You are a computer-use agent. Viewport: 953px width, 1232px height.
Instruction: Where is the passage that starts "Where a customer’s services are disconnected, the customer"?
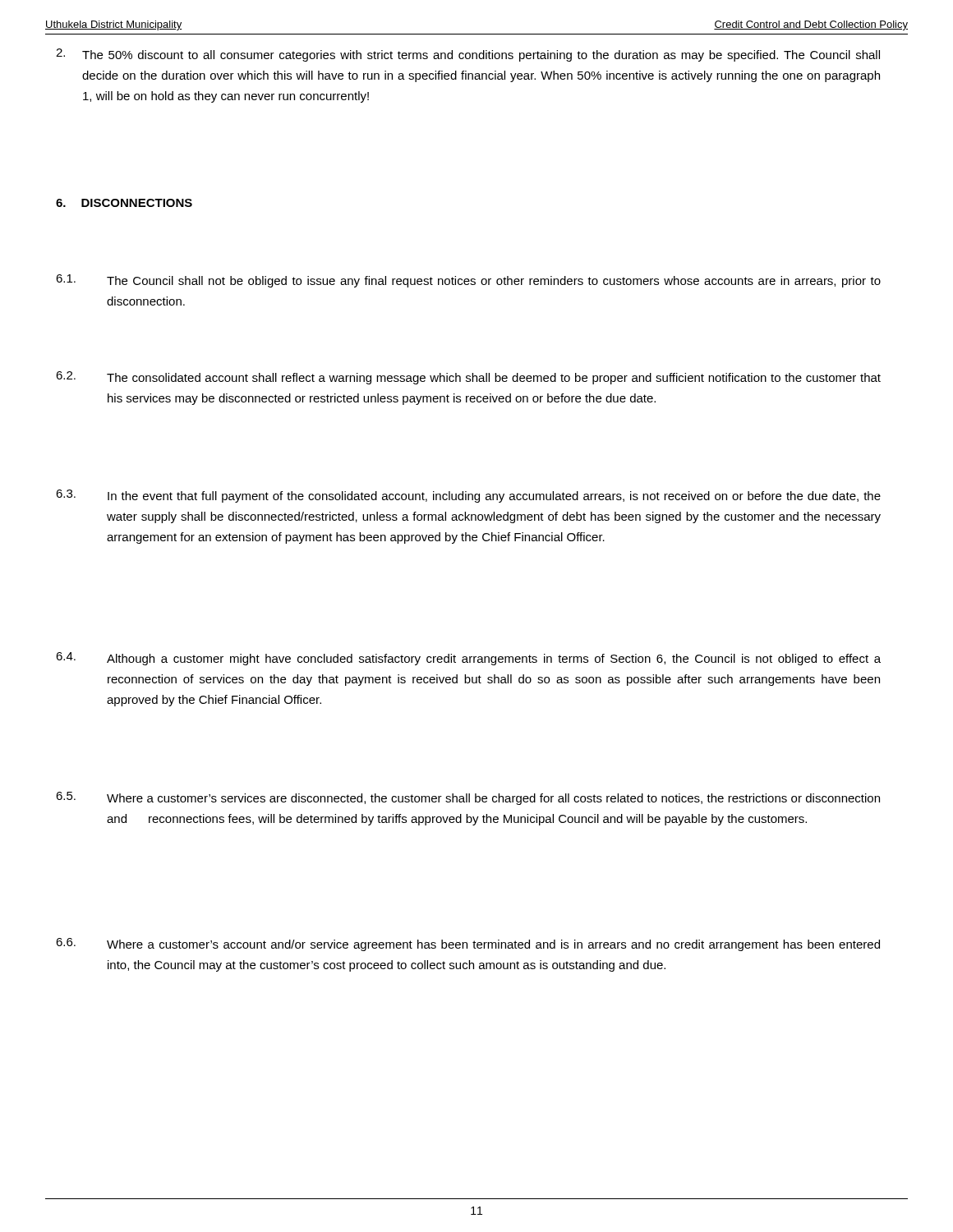tap(494, 808)
